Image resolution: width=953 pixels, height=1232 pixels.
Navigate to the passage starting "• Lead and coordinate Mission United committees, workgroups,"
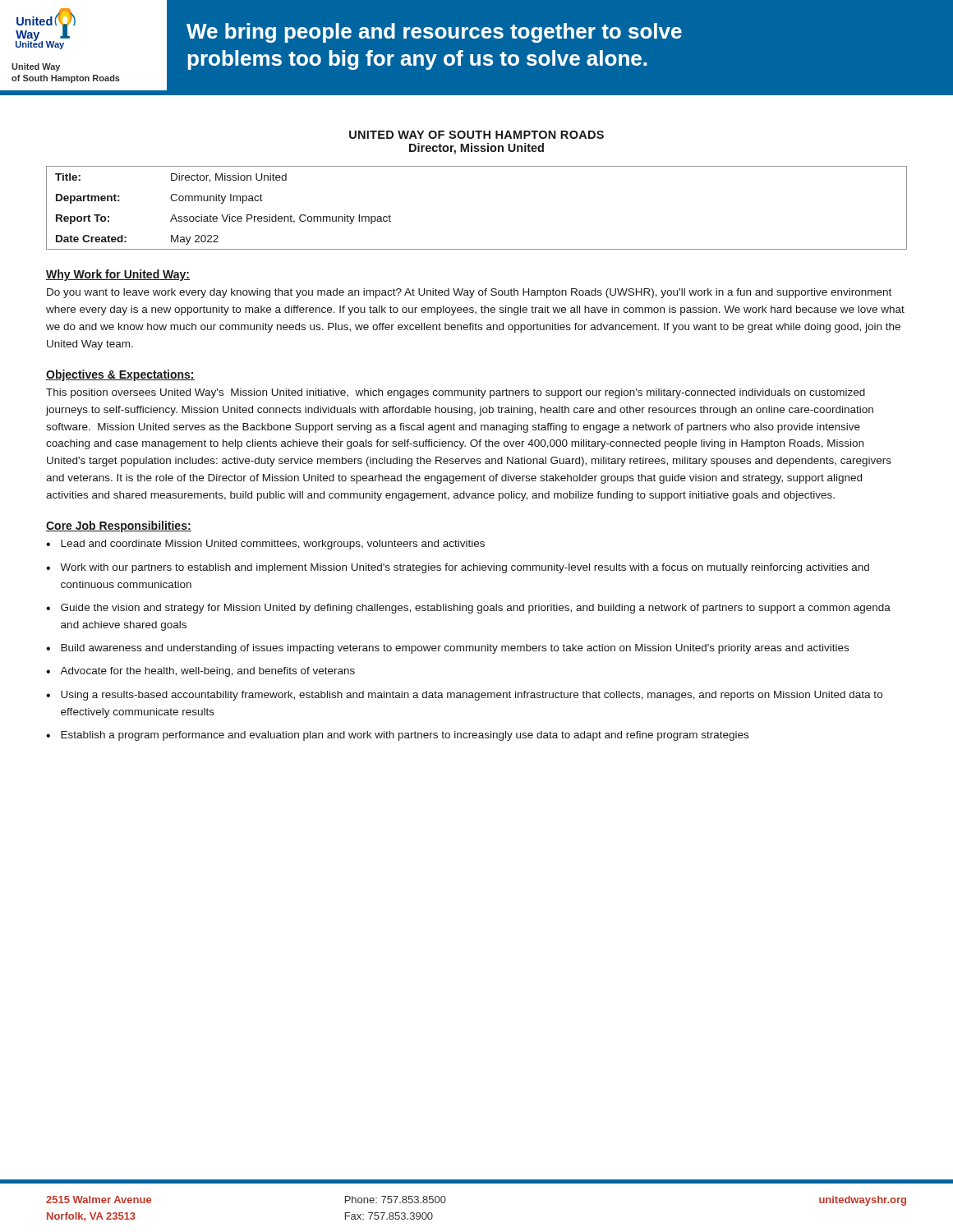tap(266, 545)
